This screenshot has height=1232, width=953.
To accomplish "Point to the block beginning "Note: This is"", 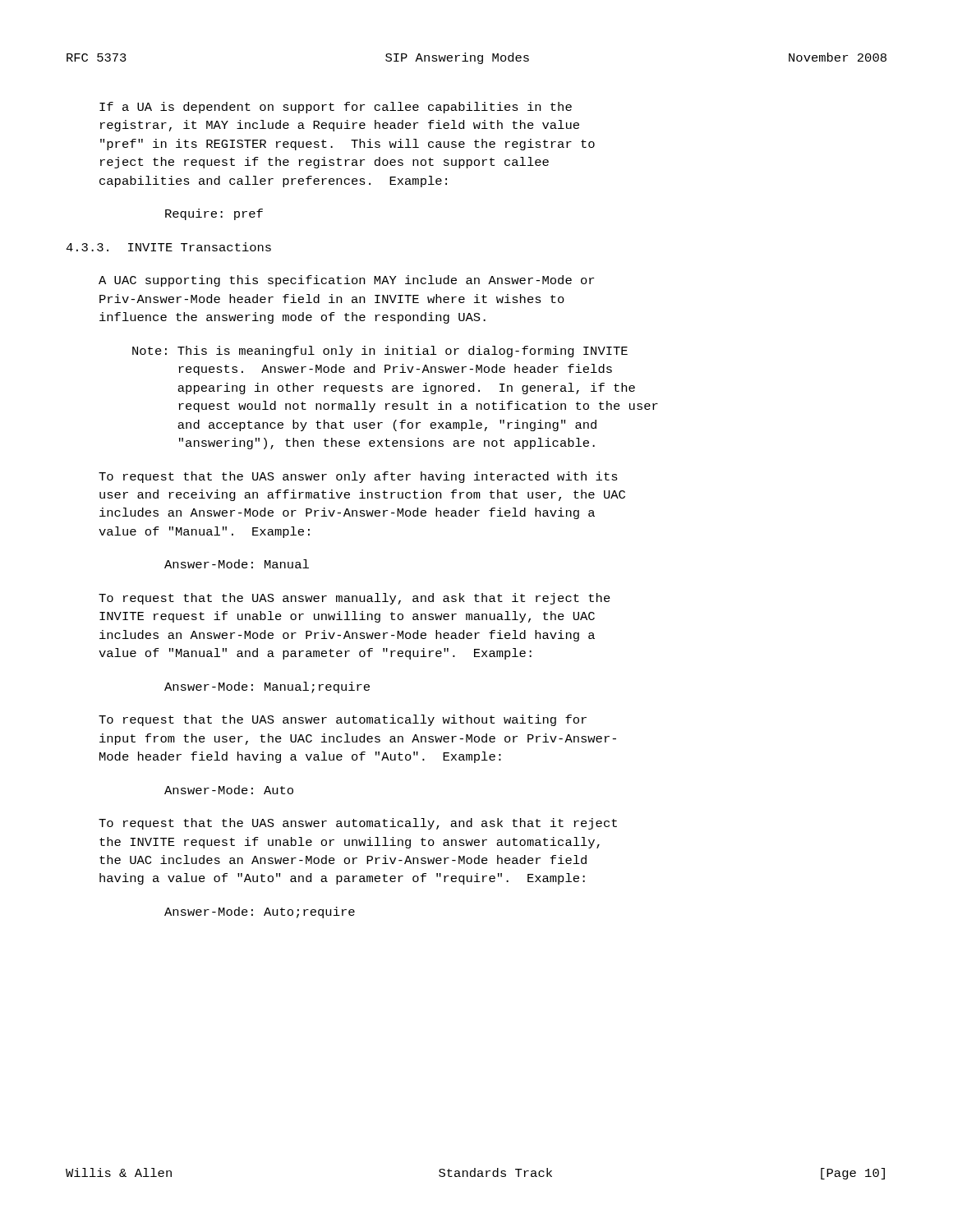I will click(x=395, y=397).
